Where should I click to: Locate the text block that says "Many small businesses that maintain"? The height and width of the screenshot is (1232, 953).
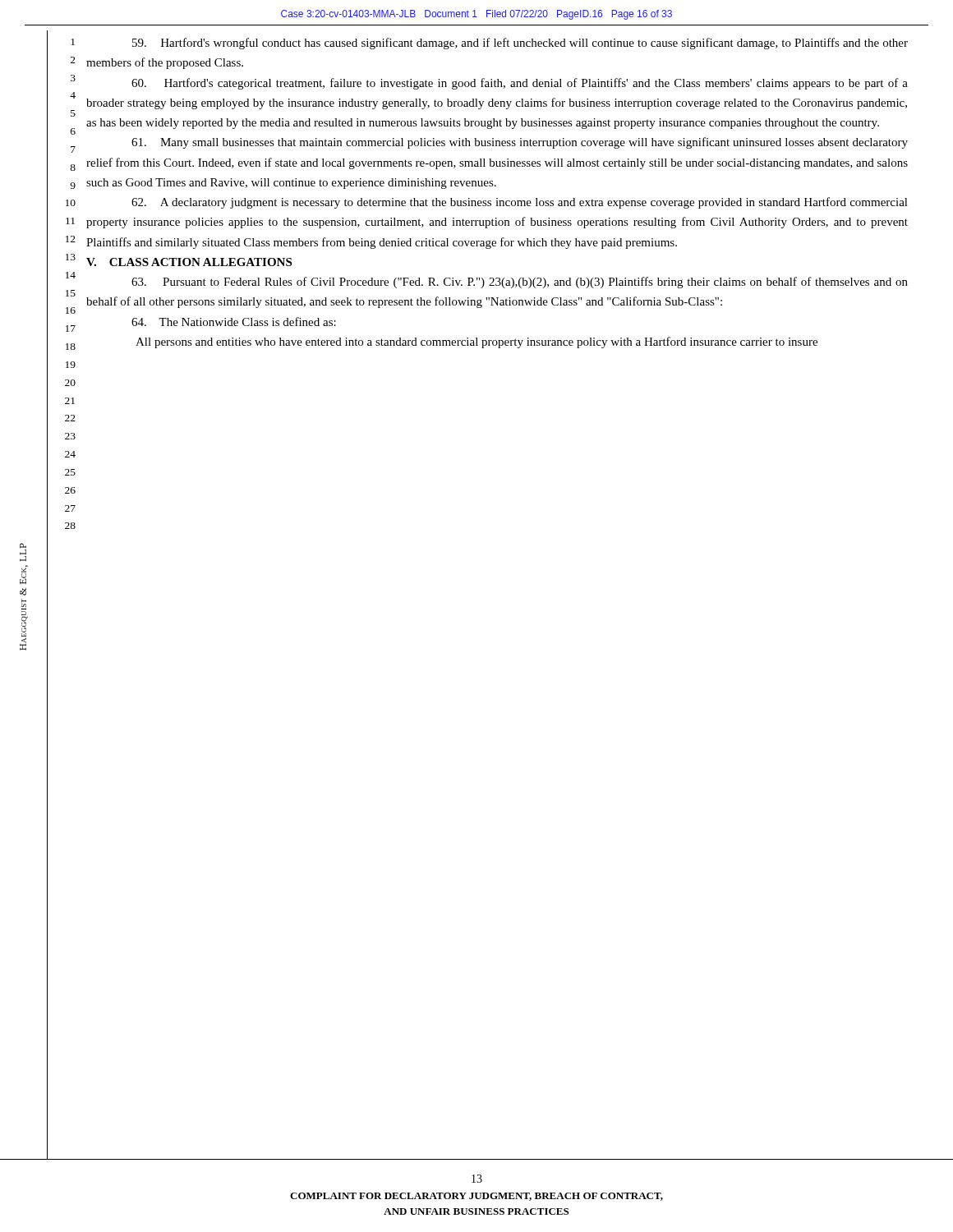(497, 162)
